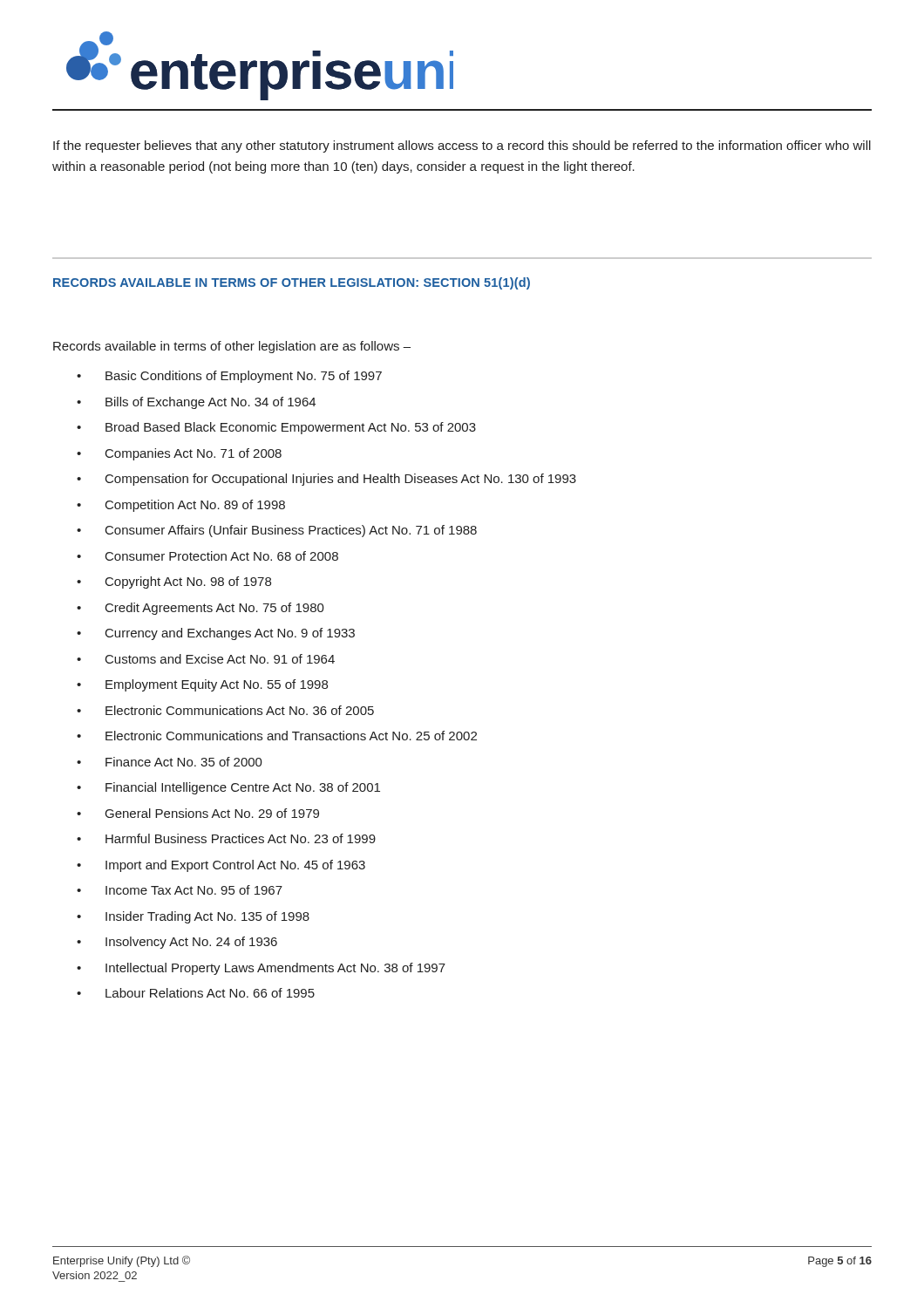This screenshot has height=1308, width=924.
Task: Navigate to the text block starting "•Companies Act No. 71 of"
Action: [x=179, y=454]
